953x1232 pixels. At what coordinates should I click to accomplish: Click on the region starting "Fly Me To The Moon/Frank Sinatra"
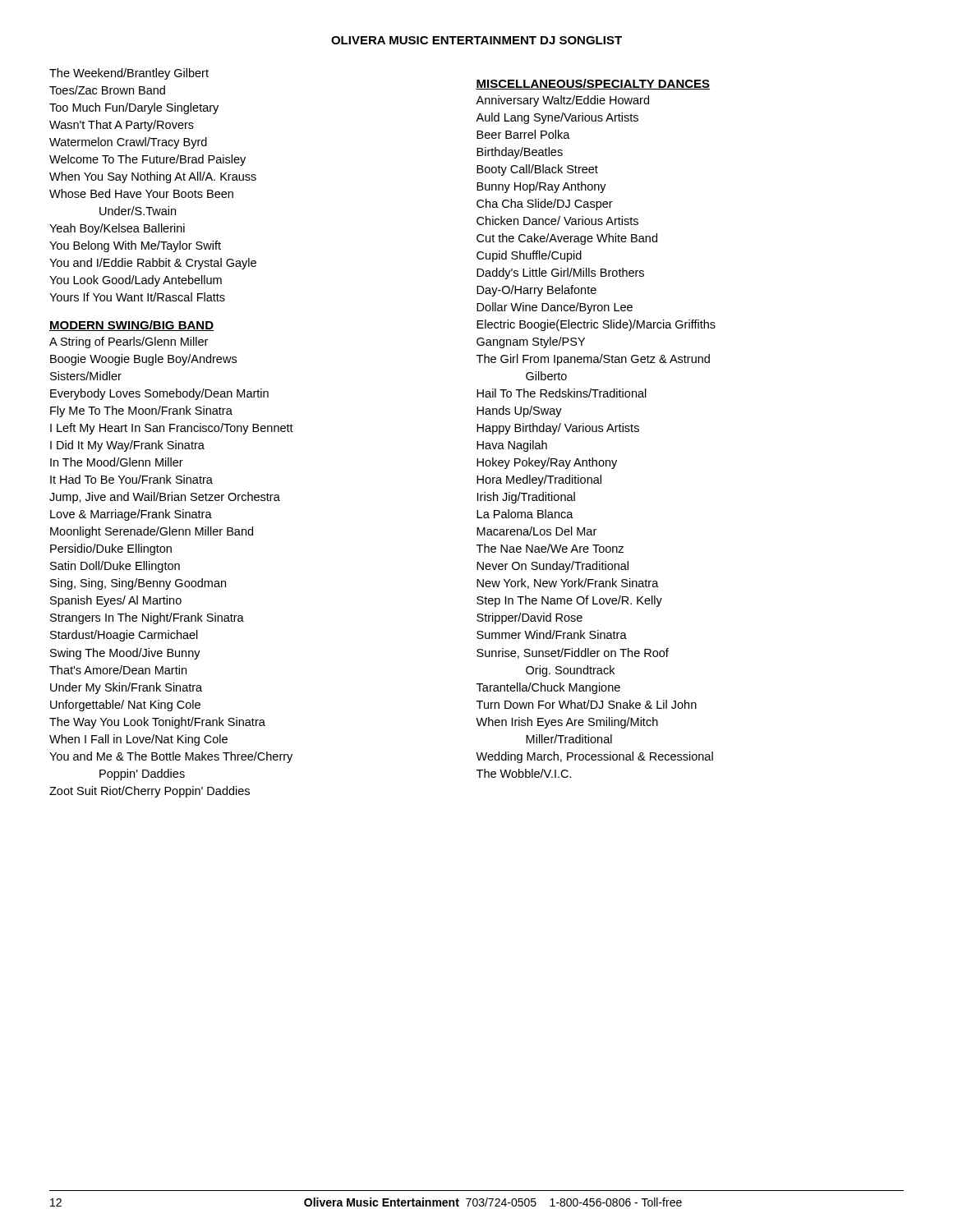pos(141,411)
